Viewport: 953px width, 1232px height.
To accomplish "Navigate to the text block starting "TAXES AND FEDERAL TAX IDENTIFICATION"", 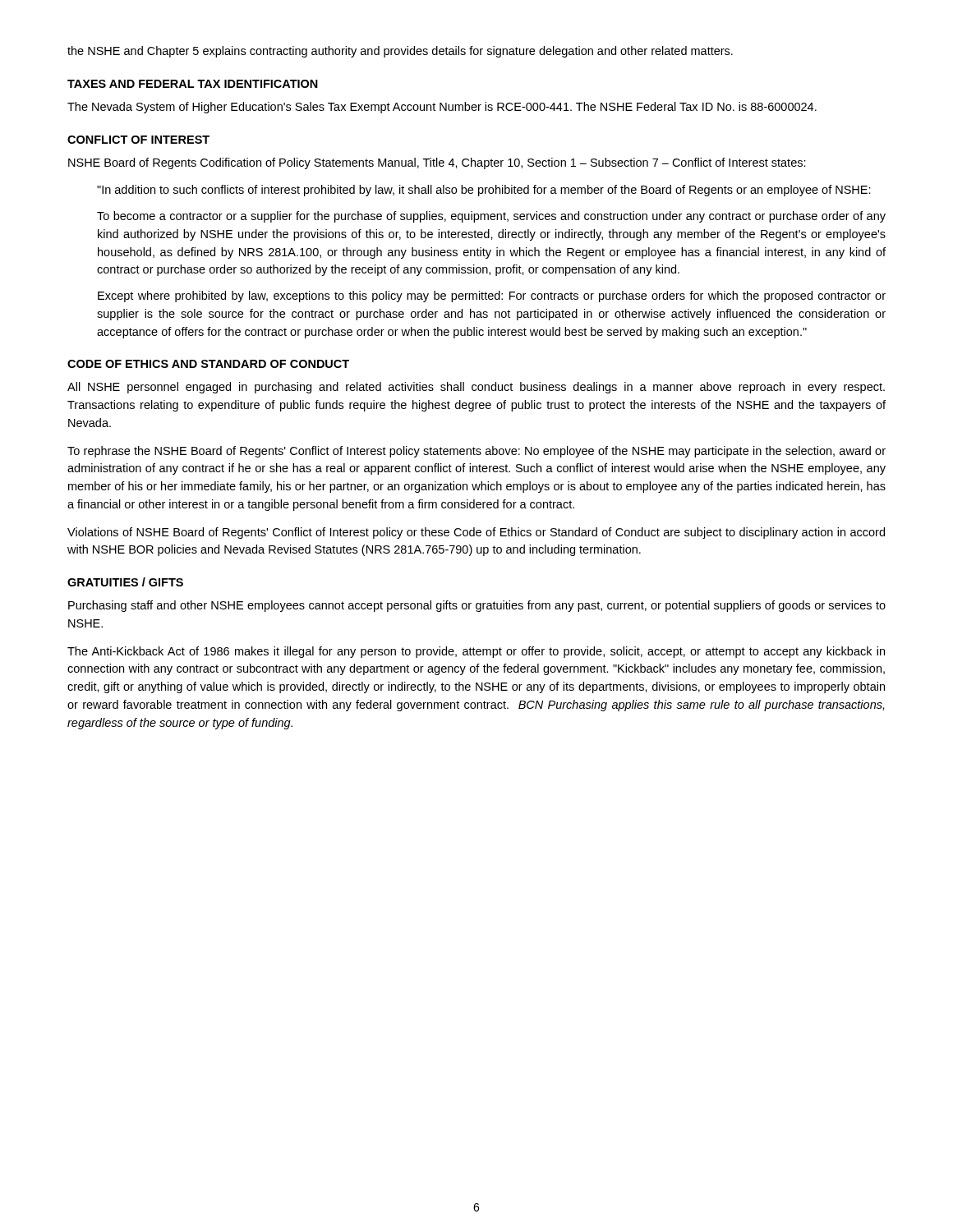I will (193, 84).
